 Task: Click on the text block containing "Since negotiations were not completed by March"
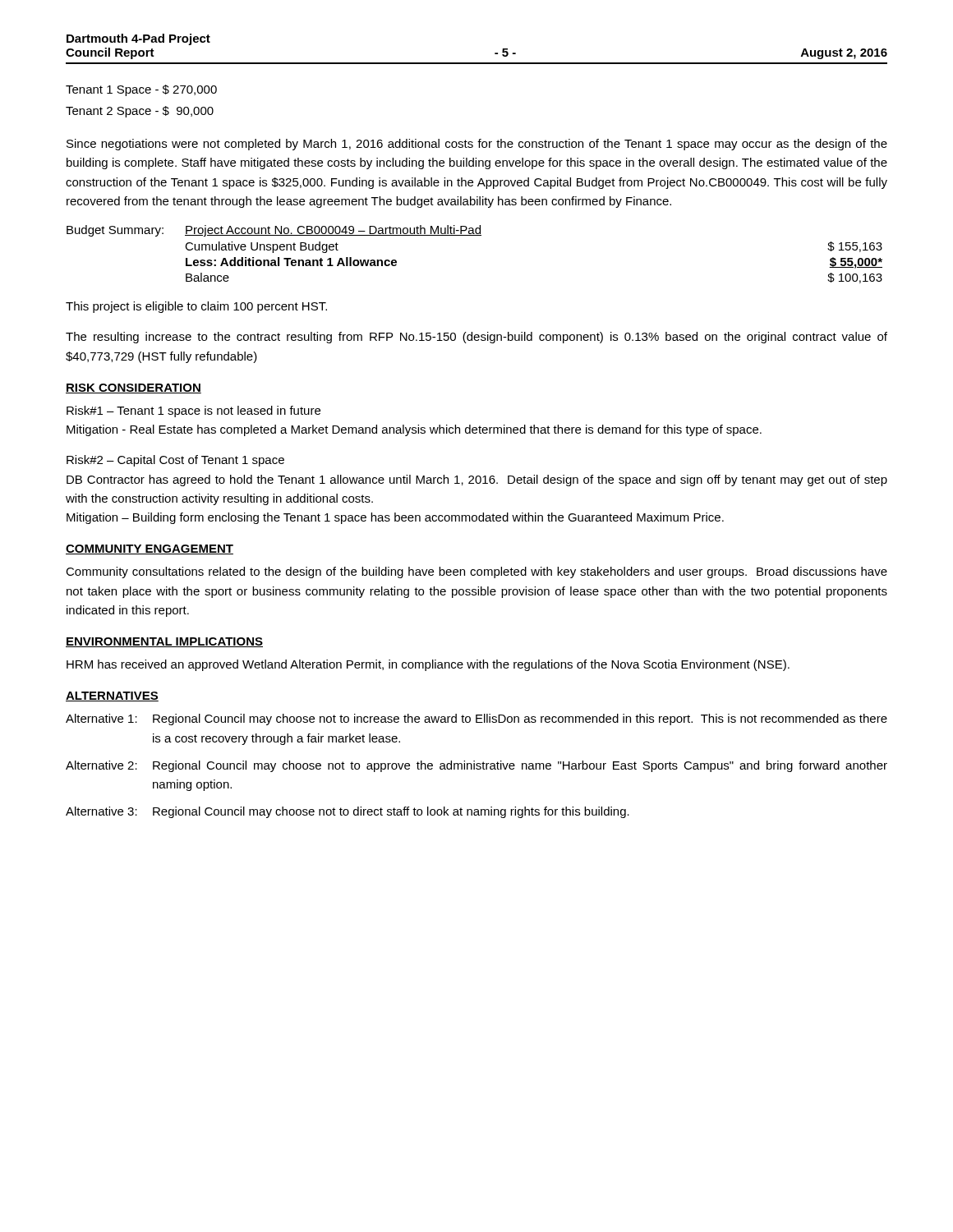(476, 172)
